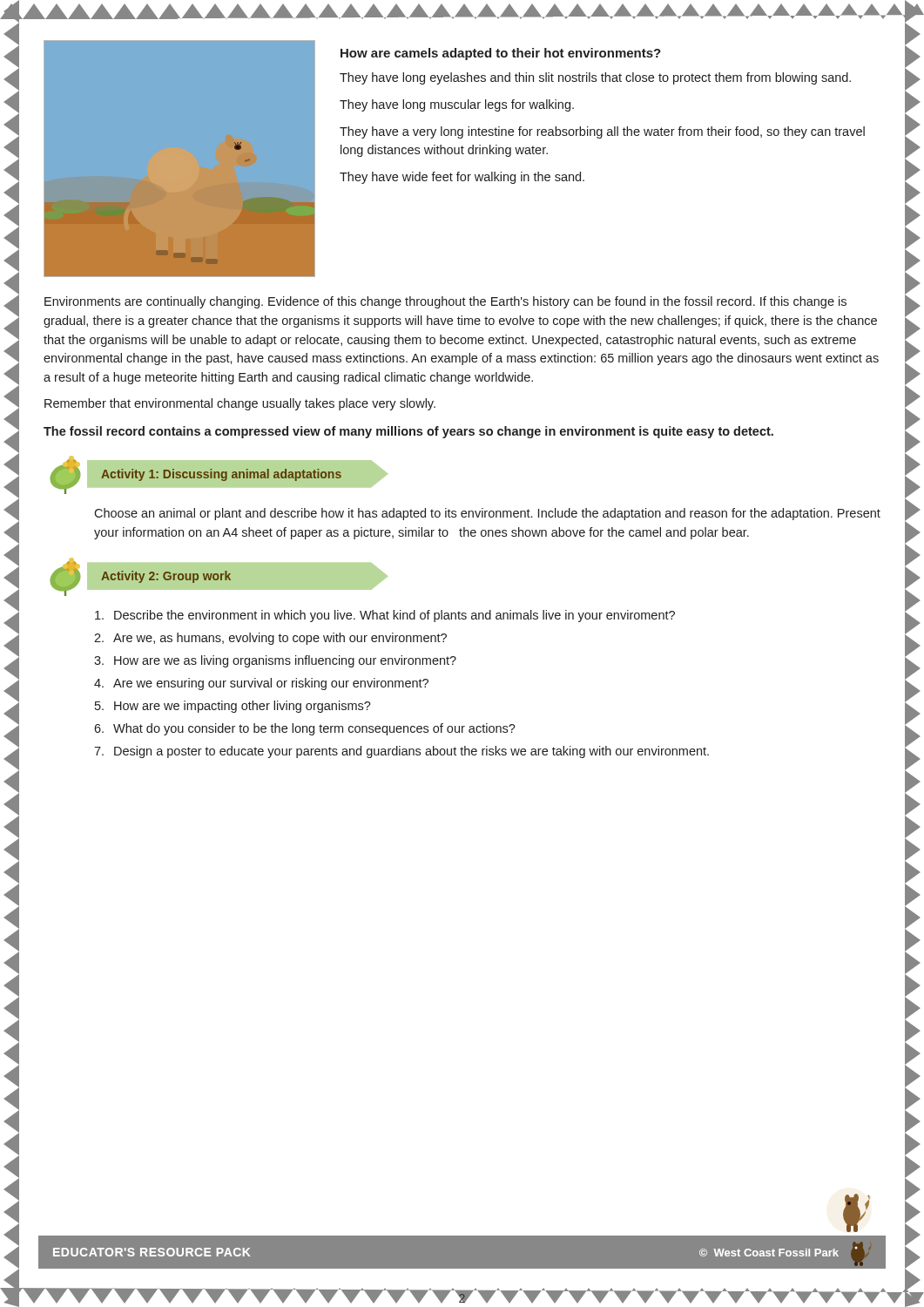Find the section header that reads "How are camels adapted"

(x=500, y=53)
